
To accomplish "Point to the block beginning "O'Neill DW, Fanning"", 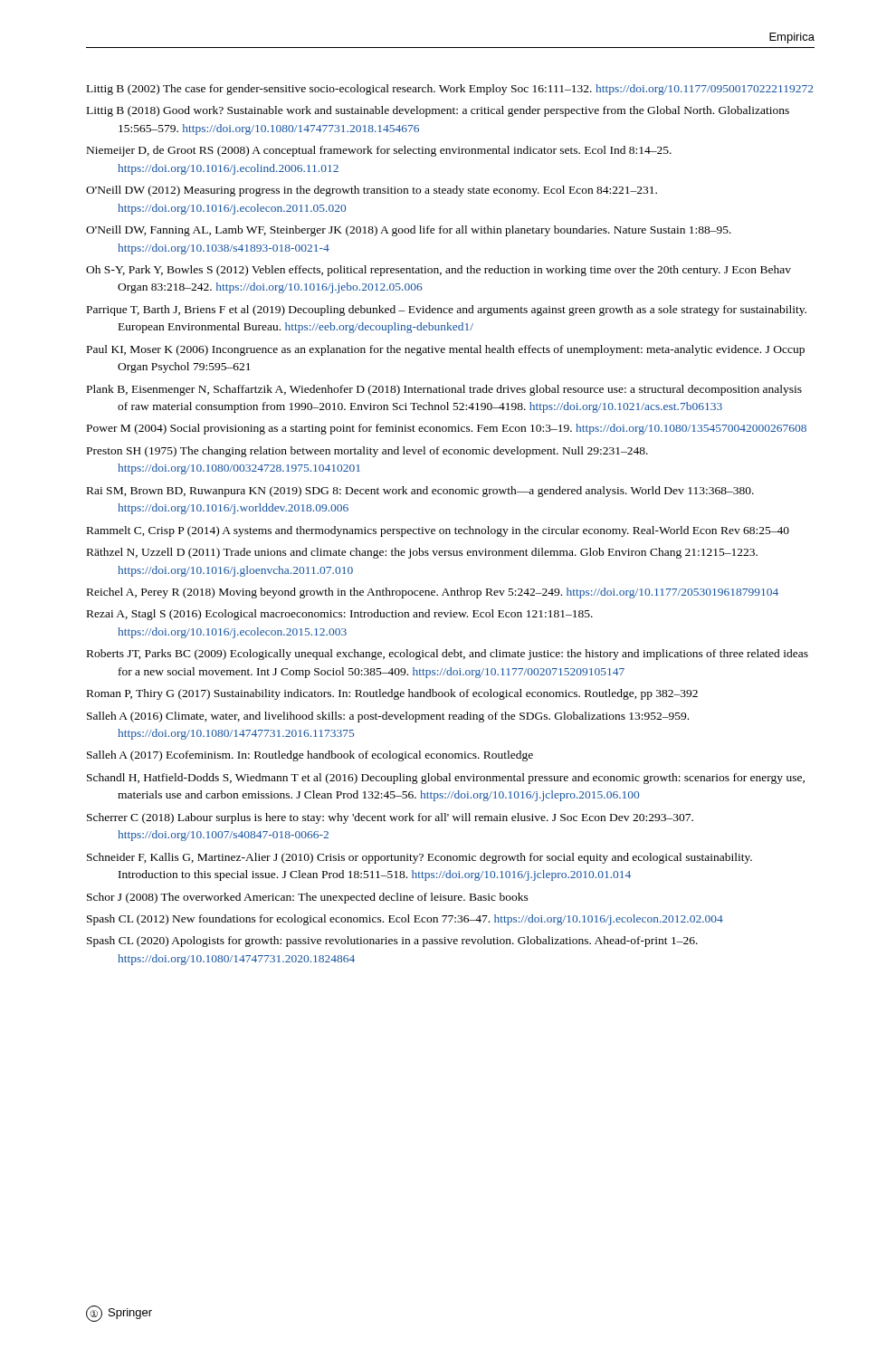I will pyautogui.click(x=409, y=238).
